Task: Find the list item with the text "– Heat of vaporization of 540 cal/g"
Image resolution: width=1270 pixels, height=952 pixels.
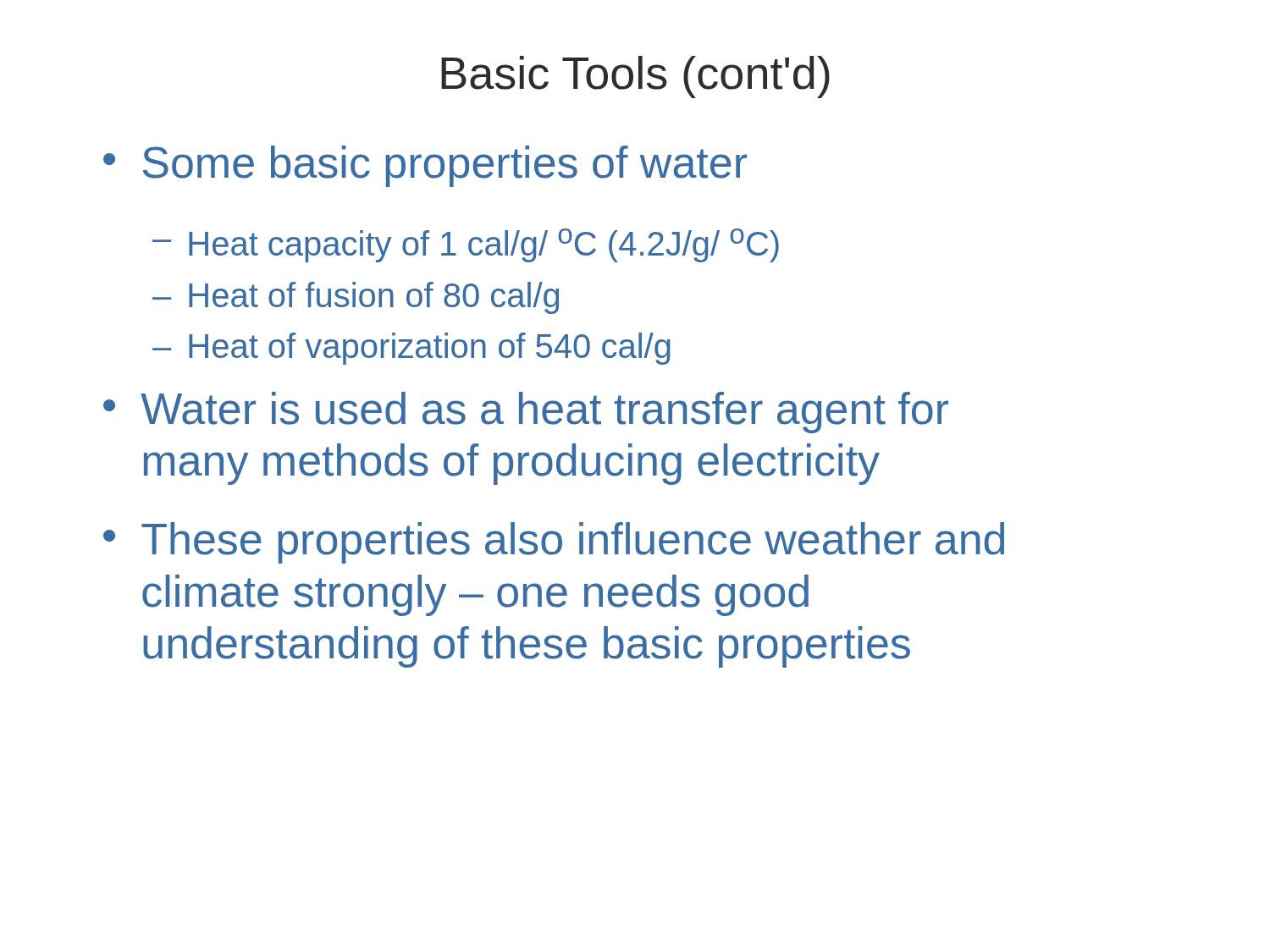Action: point(412,346)
